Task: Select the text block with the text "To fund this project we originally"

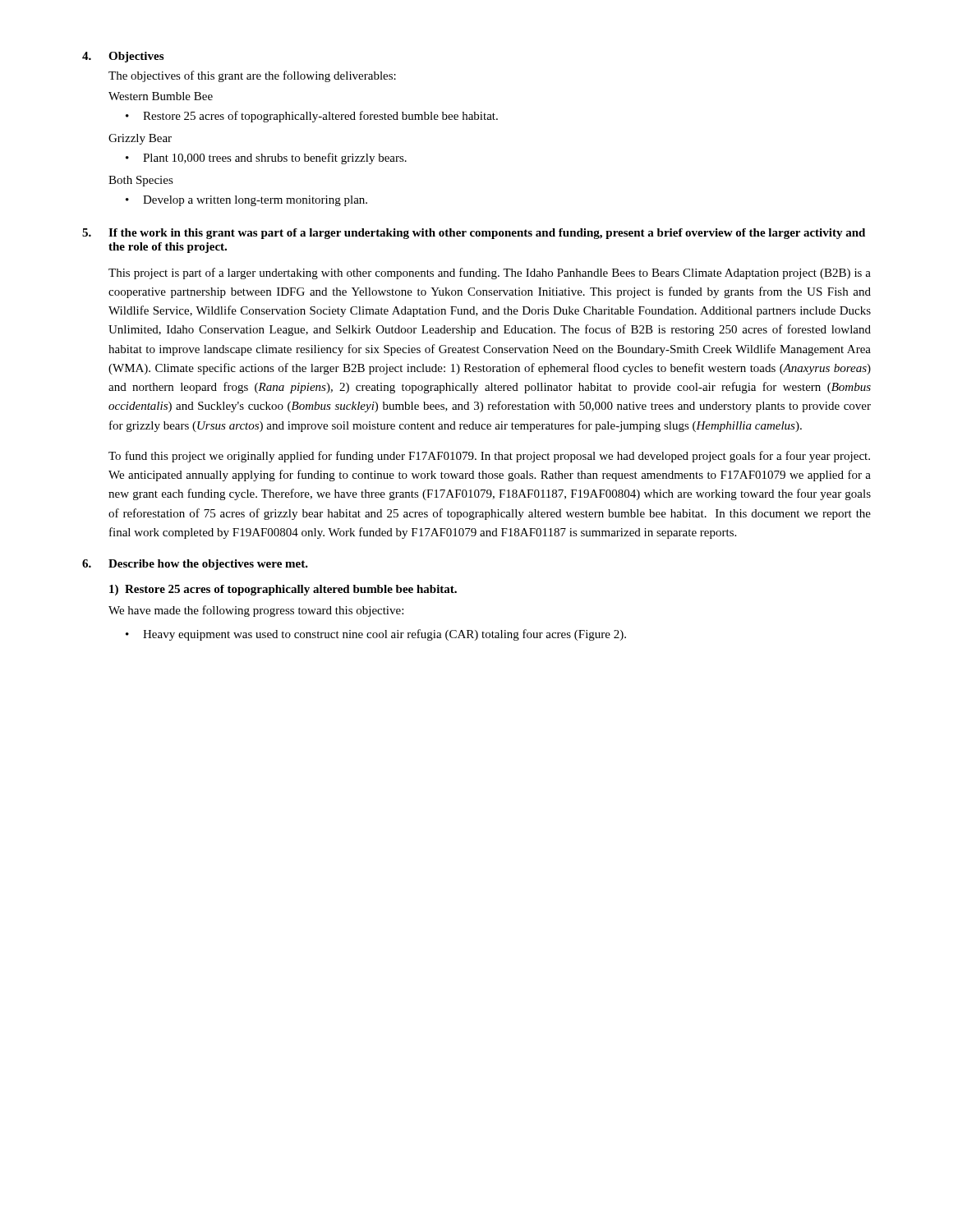Action: (x=490, y=494)
